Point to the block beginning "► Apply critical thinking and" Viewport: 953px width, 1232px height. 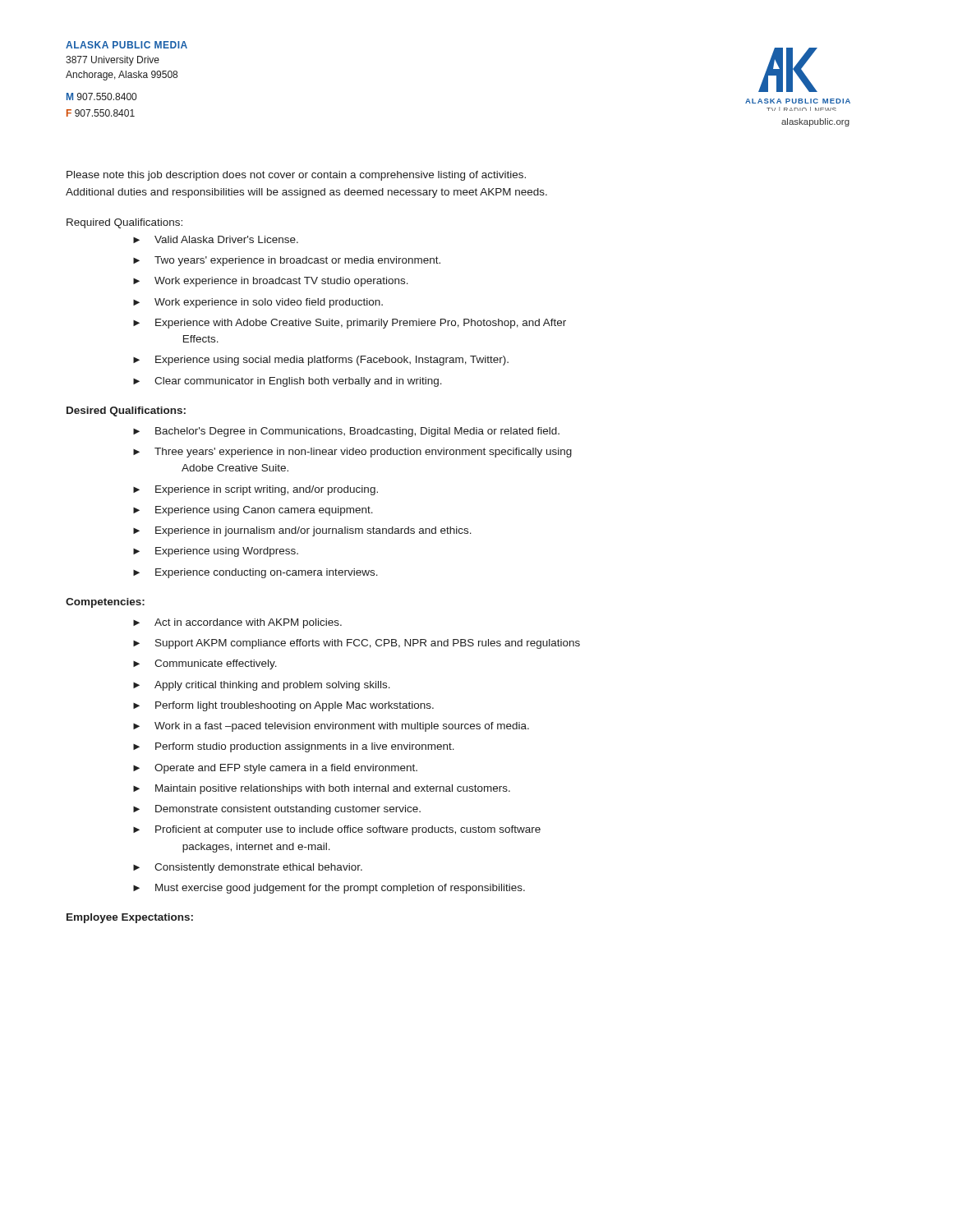click(262, 686)
